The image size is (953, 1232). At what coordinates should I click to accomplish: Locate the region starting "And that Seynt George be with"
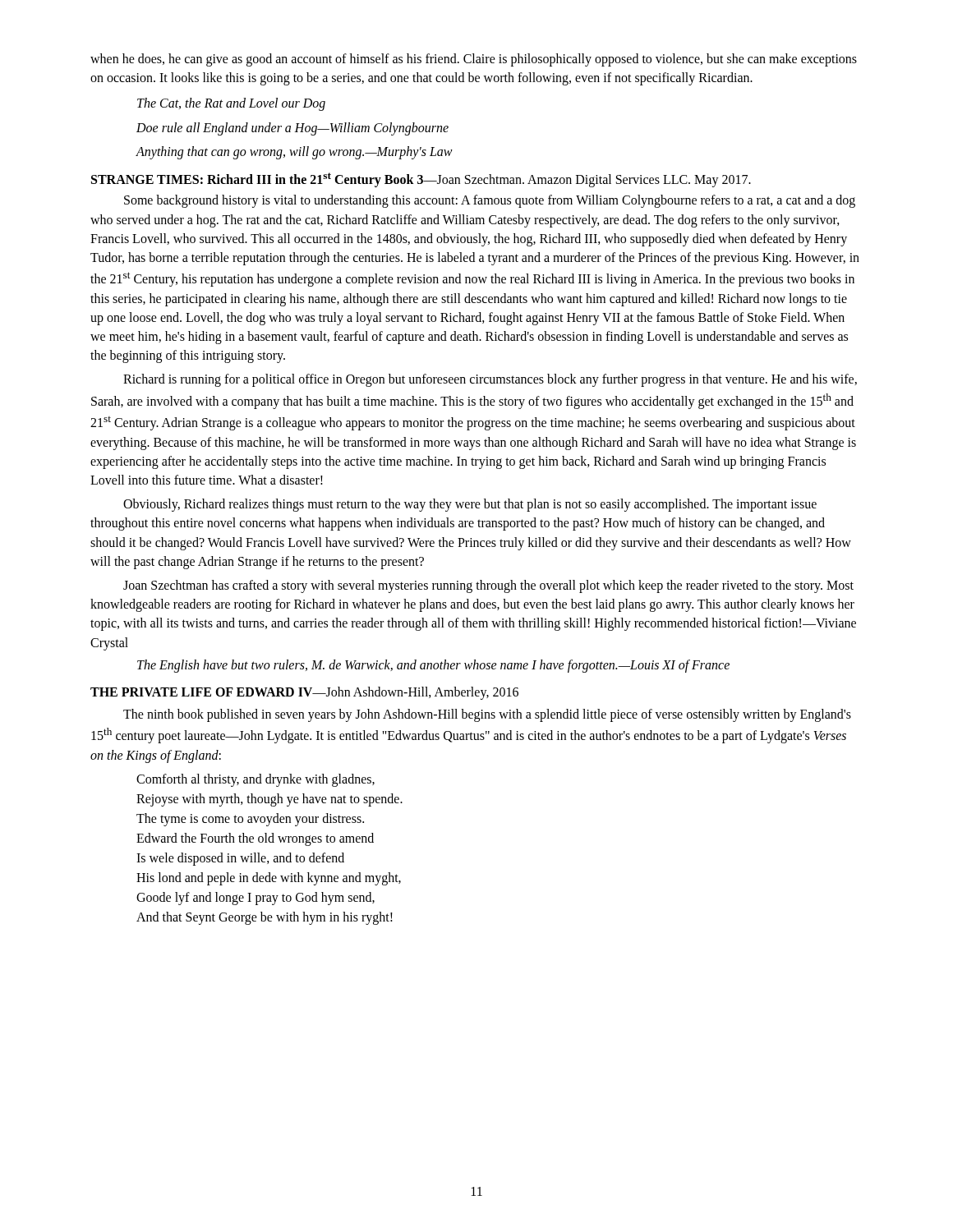pyautogui.click(x=265, y=917)
